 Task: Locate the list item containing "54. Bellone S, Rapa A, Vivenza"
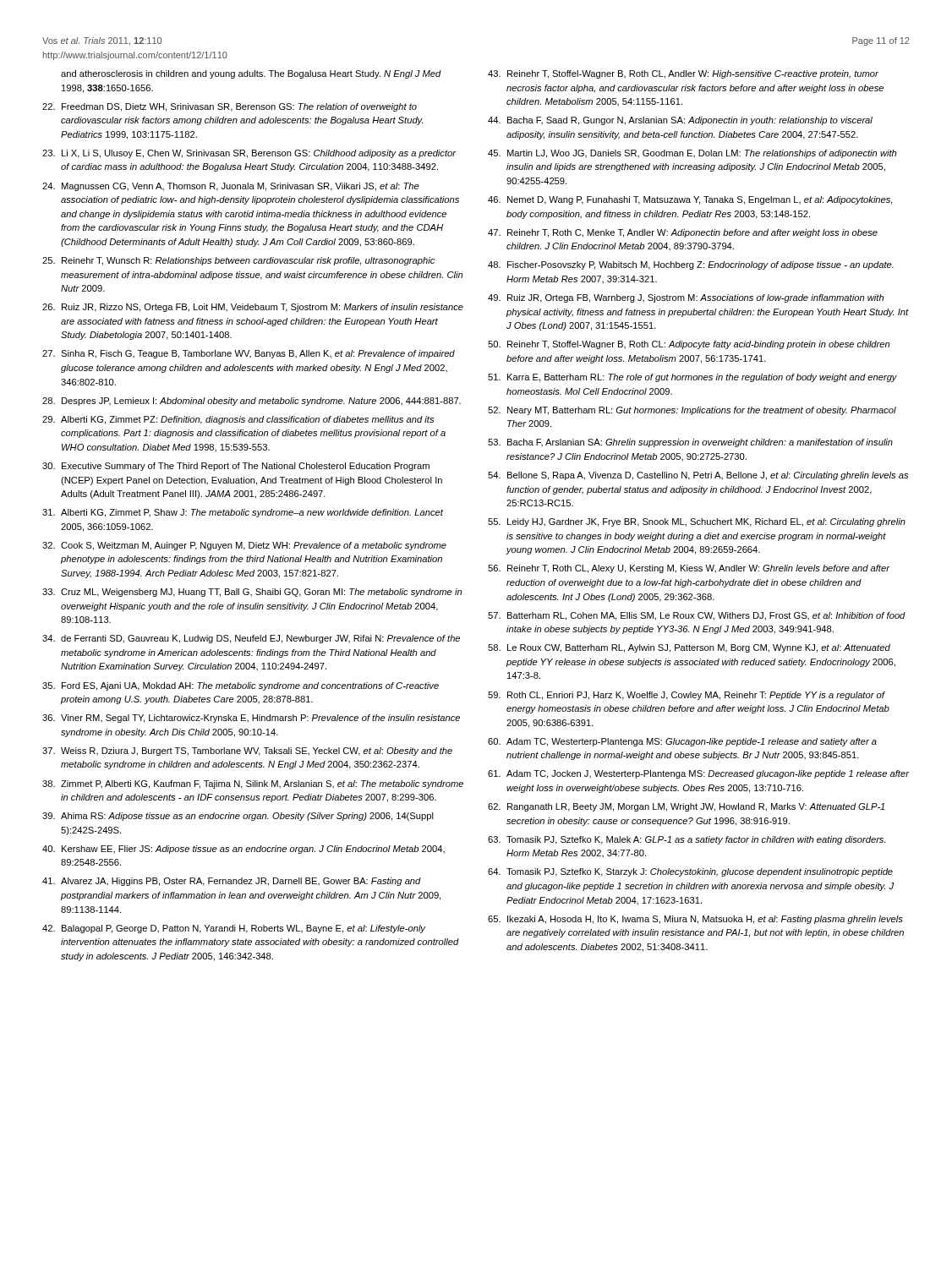699,489
